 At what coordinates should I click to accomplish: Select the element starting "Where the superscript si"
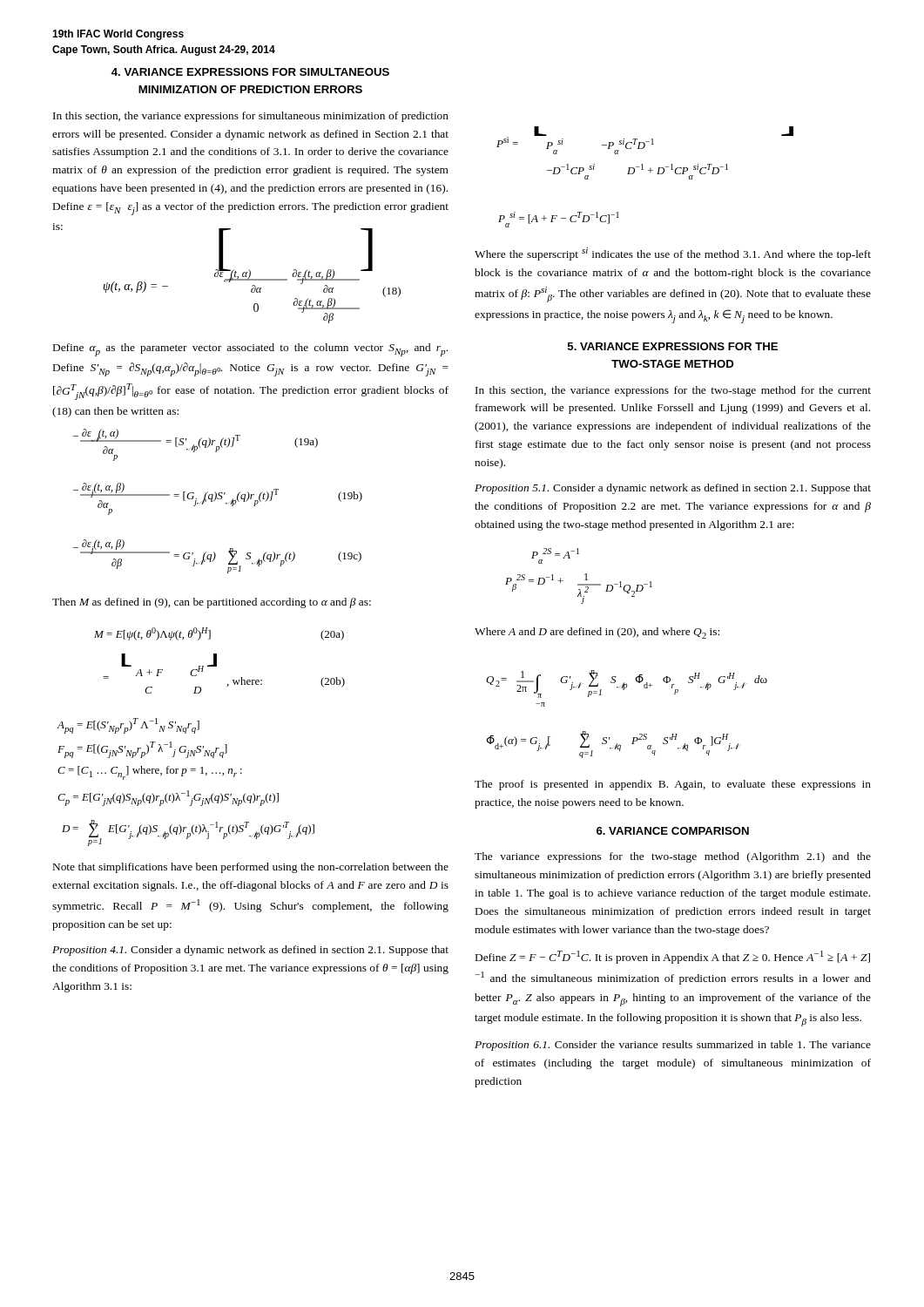[673, 284]
